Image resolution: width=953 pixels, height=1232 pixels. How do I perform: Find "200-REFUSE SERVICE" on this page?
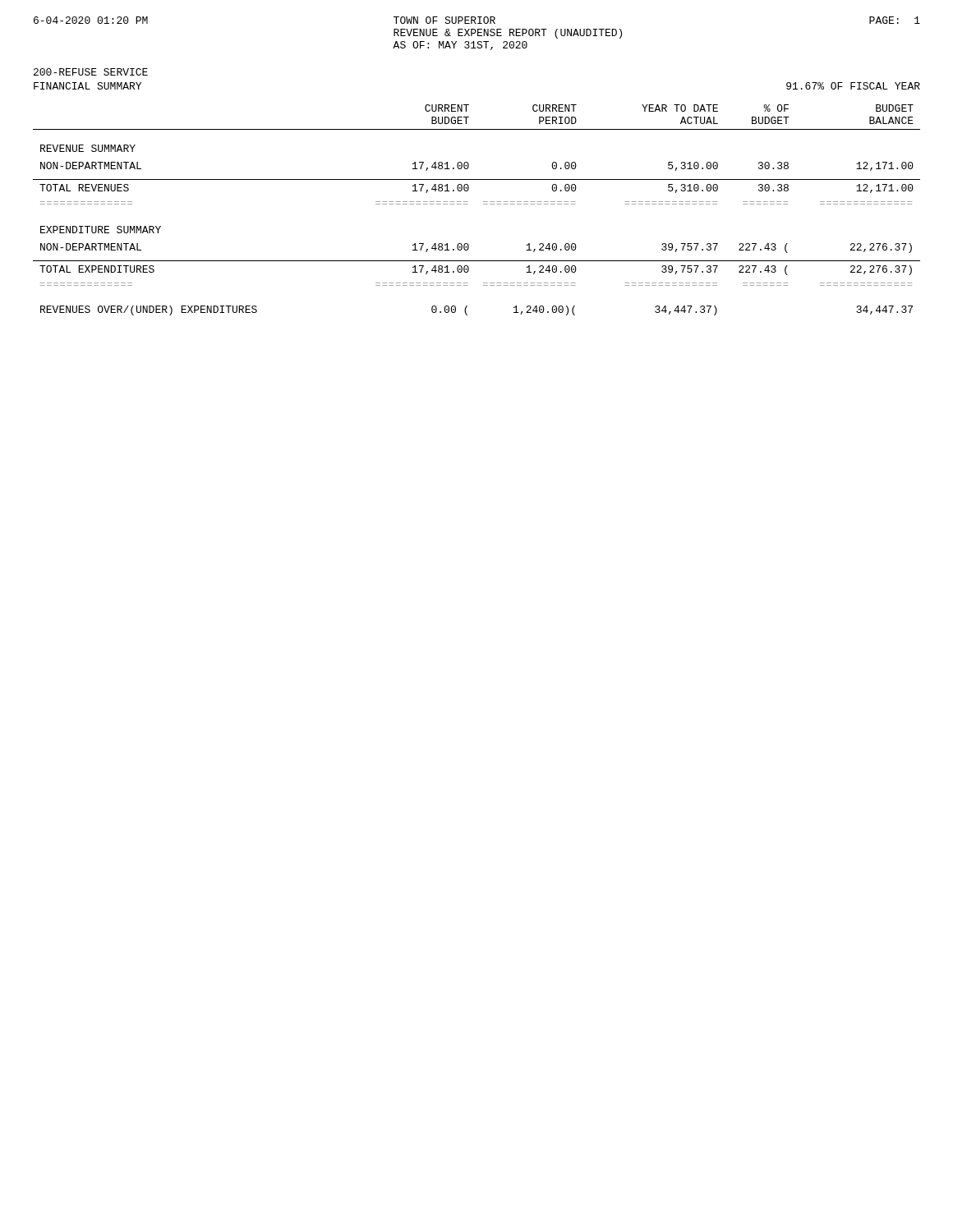(91, 73)
